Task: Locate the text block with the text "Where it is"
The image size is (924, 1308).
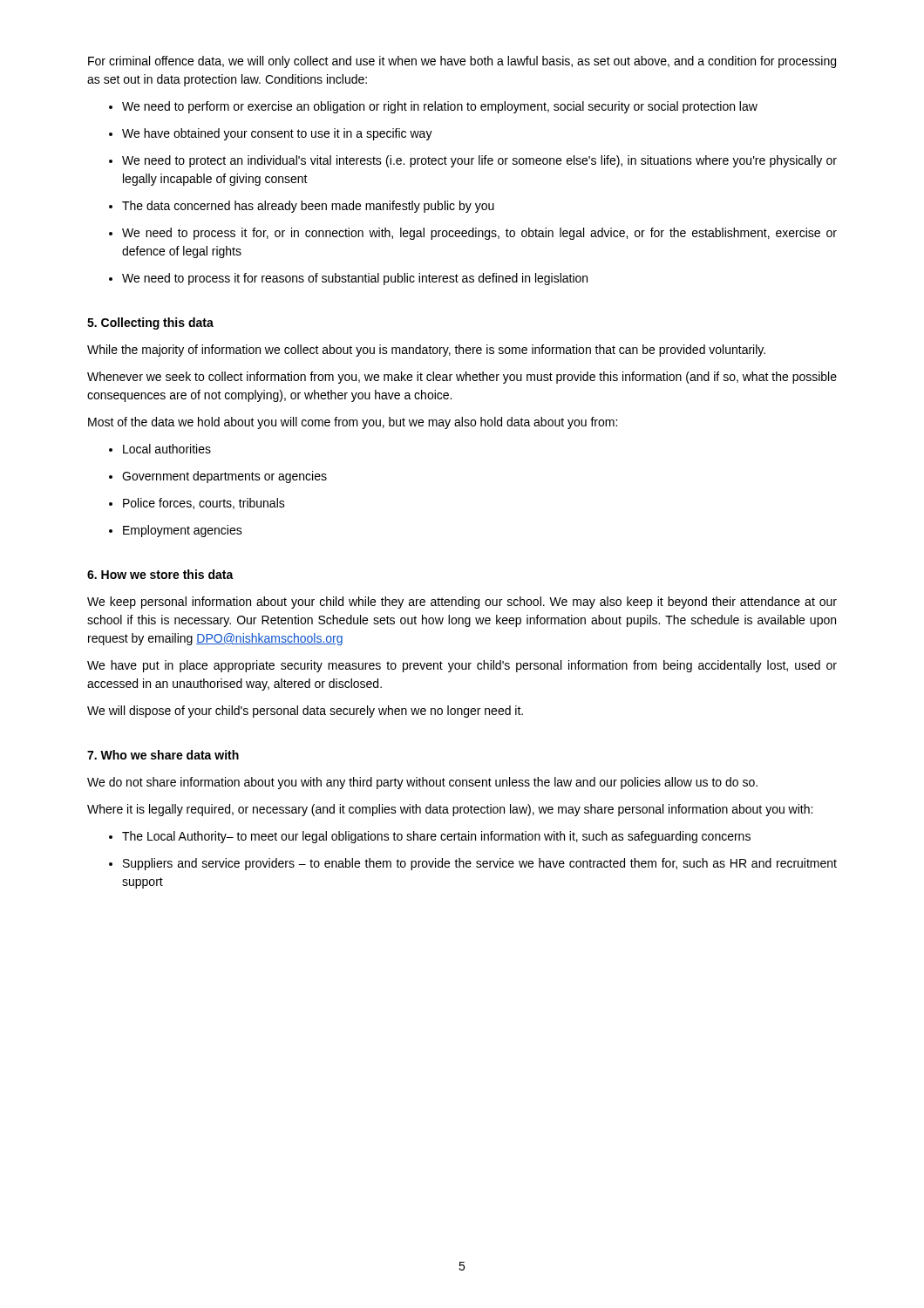Action: 462,810
